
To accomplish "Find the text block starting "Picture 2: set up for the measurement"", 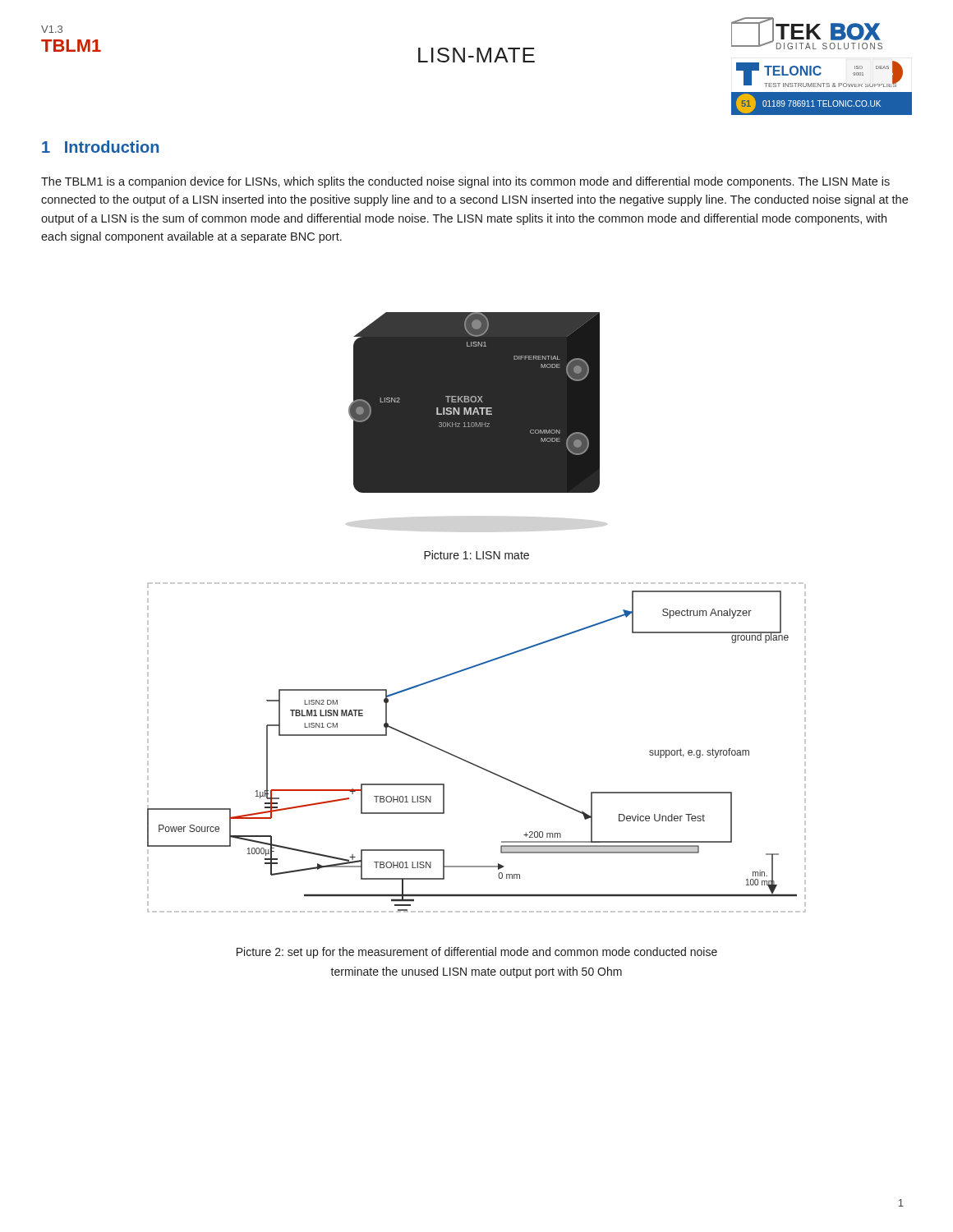I will tap(476, 962).
